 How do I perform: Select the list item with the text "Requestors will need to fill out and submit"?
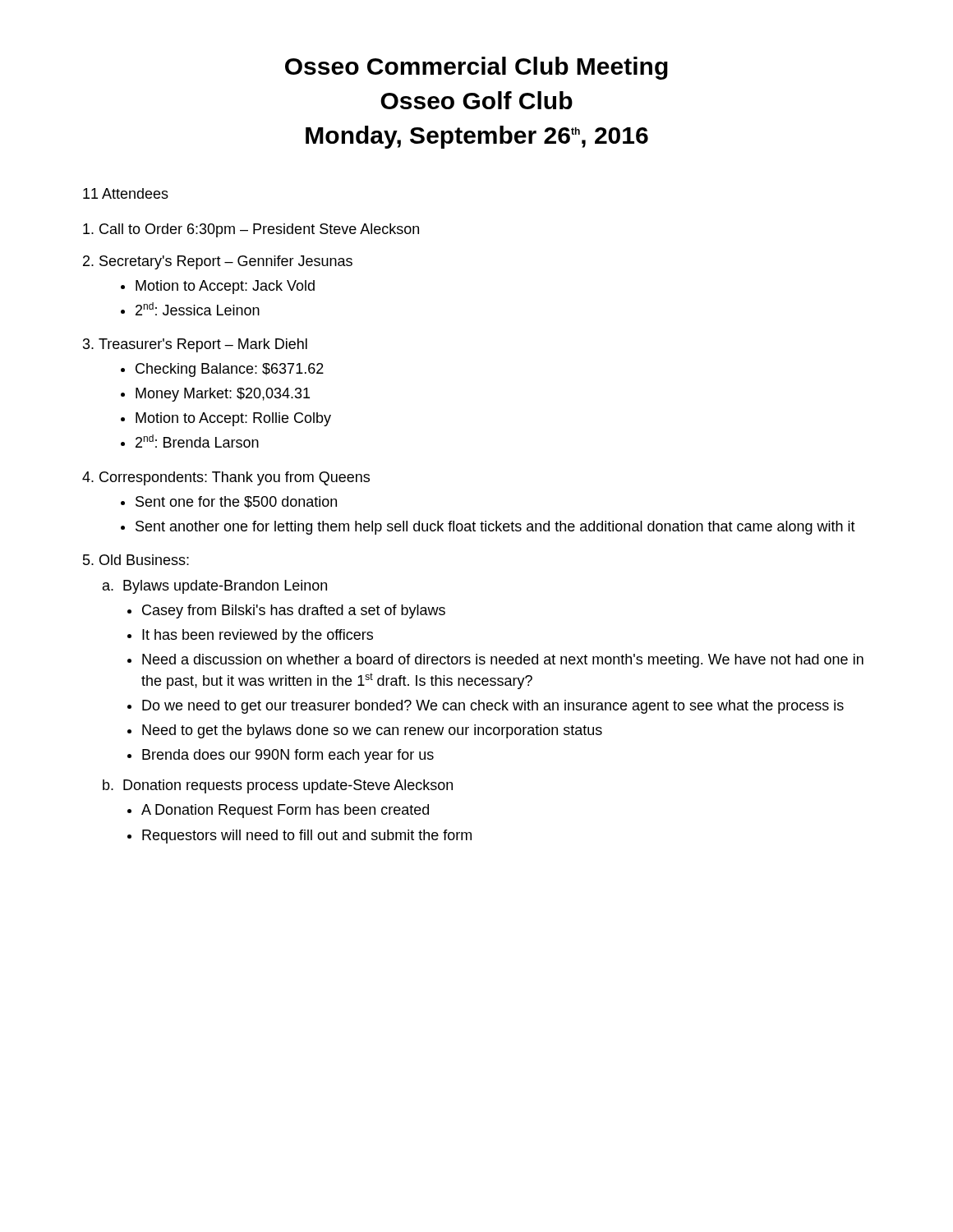tap(307, 835)
